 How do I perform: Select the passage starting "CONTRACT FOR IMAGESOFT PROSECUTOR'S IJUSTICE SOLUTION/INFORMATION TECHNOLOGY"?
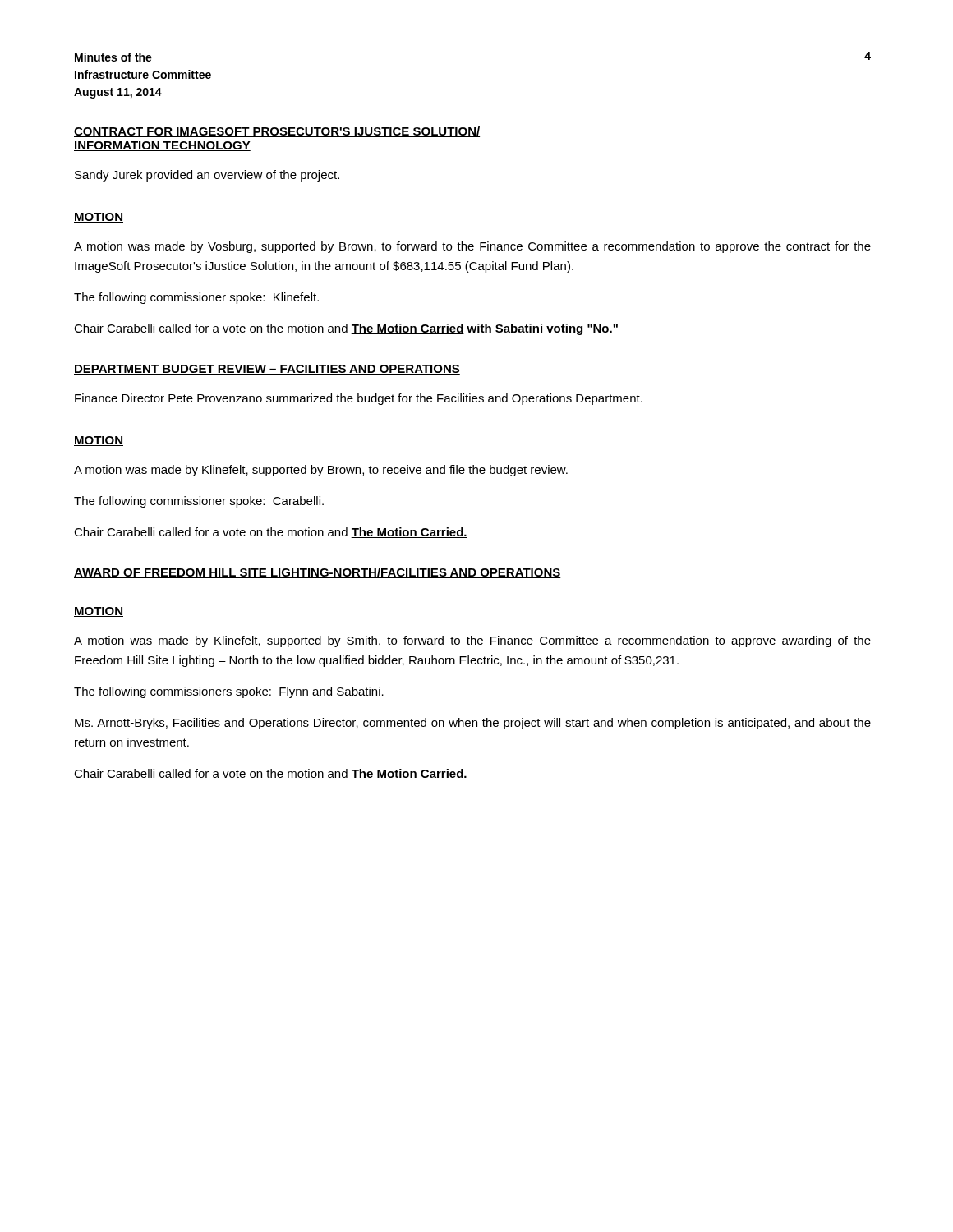tap(277, 138)
